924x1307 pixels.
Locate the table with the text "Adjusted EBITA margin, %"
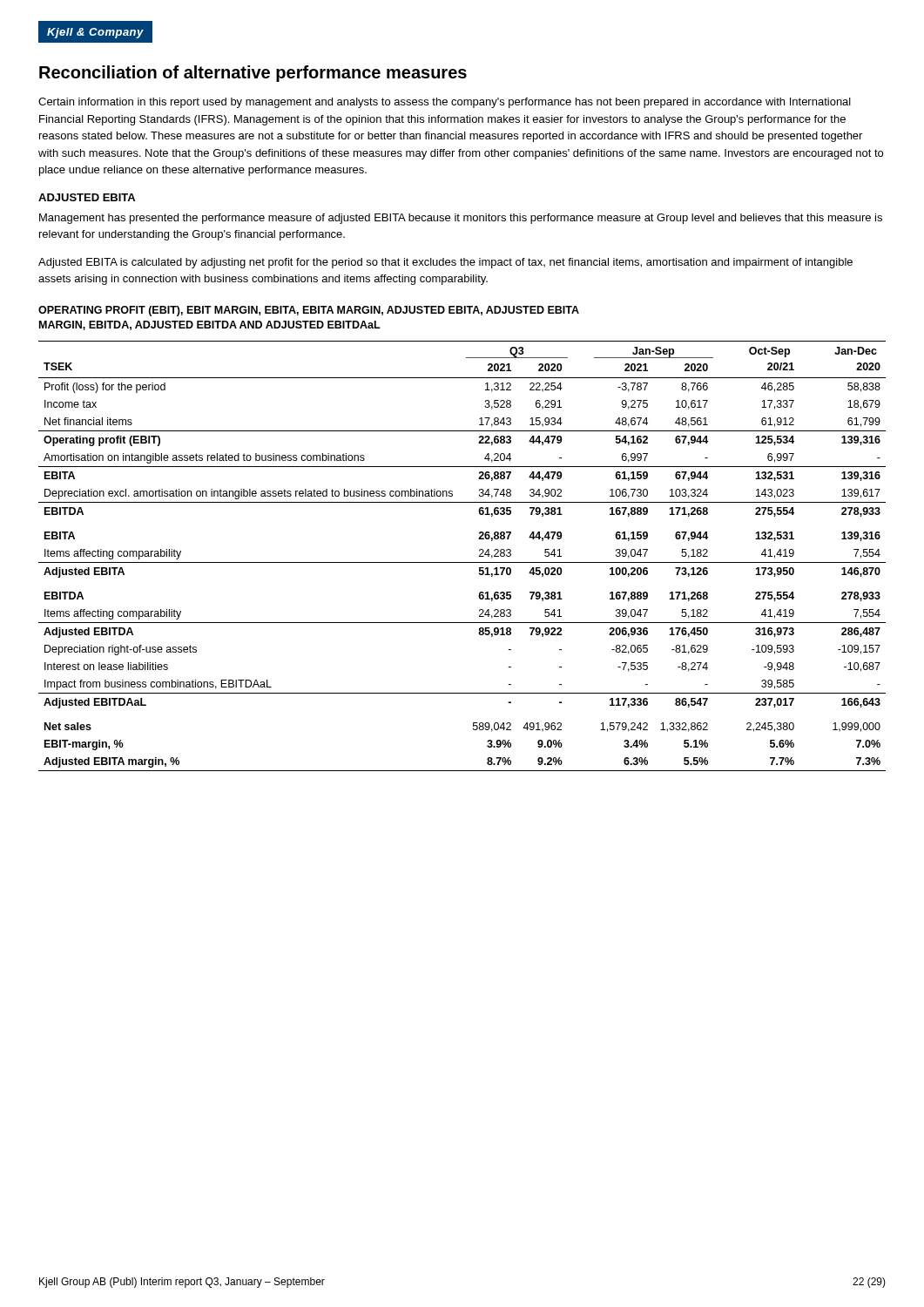(x=462, y=555)
